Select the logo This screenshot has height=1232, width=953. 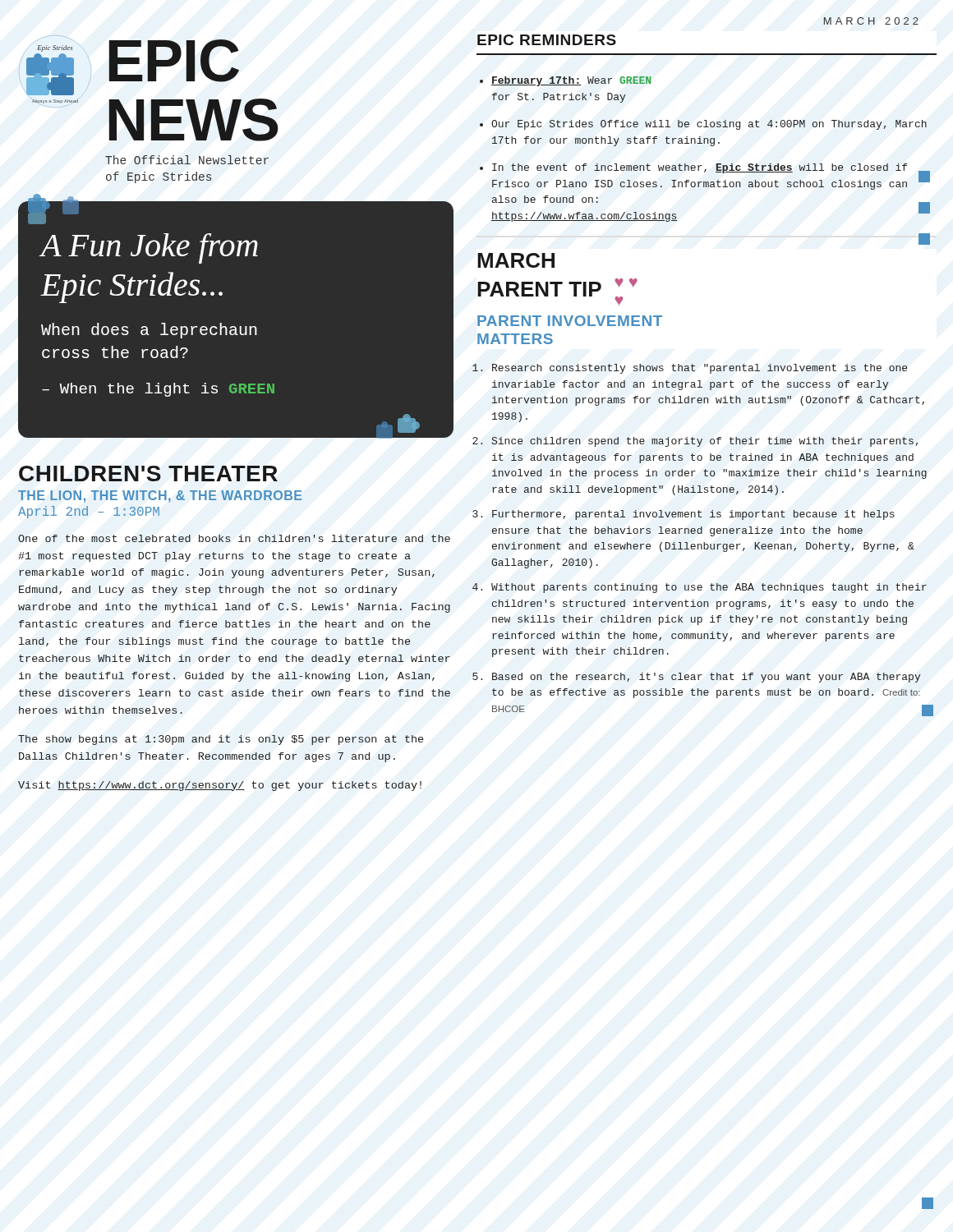click(x=55, y=73)
